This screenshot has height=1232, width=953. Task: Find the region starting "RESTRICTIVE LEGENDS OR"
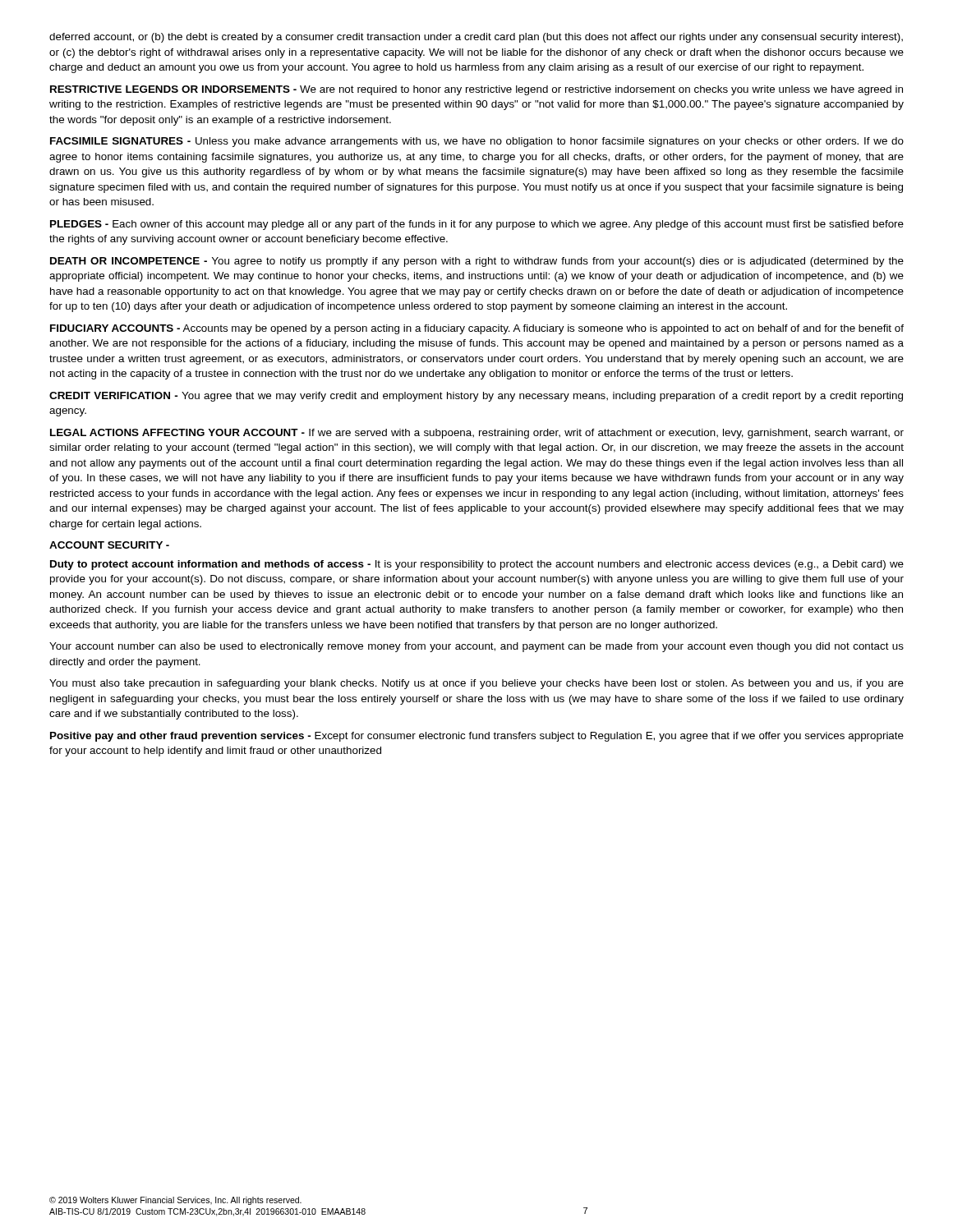pyautogui.click(x=476, y=104)
